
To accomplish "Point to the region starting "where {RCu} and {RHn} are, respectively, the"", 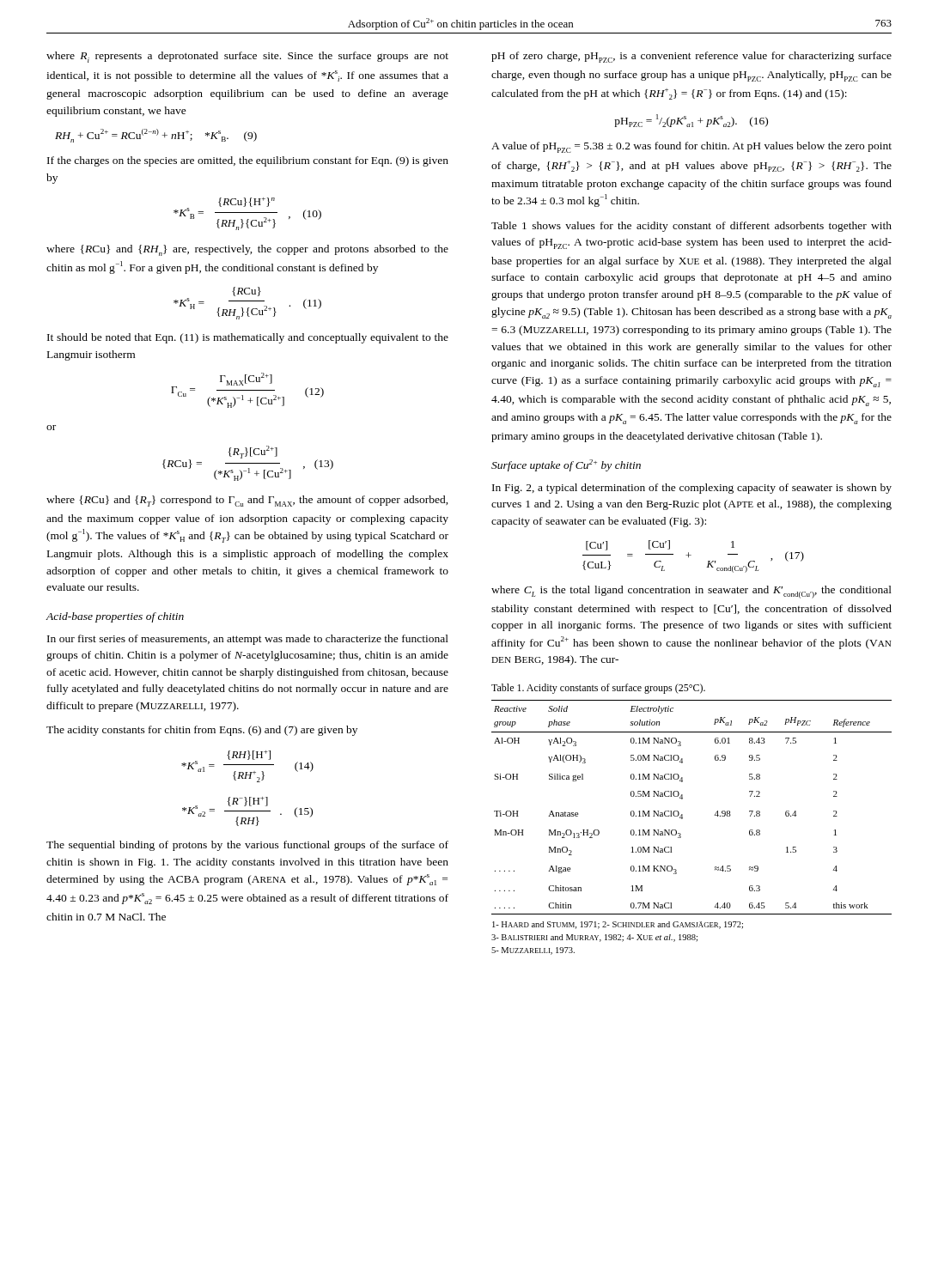I will point(247,258).
